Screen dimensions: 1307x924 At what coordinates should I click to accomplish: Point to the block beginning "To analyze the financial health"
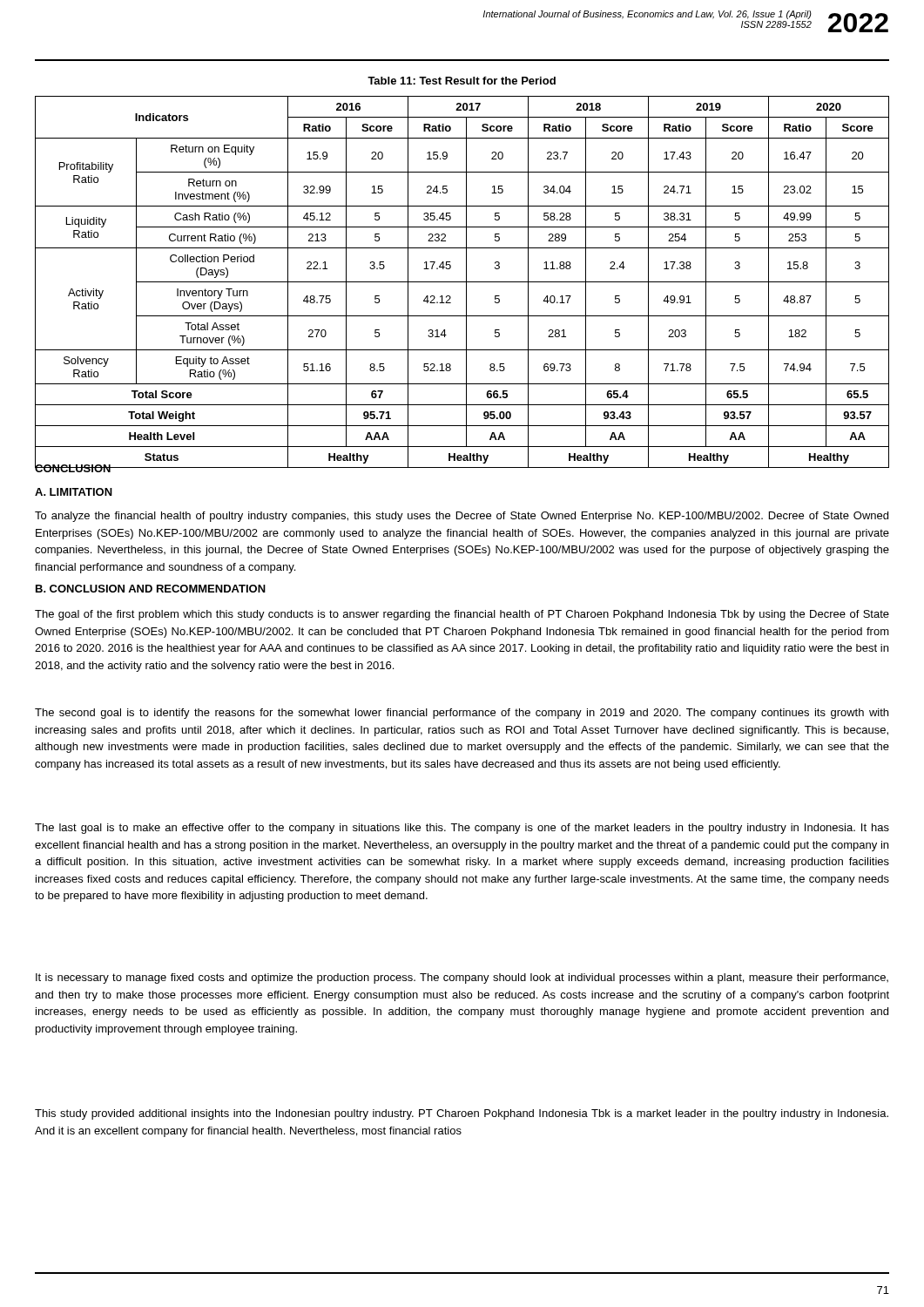(x=462, y=541)
